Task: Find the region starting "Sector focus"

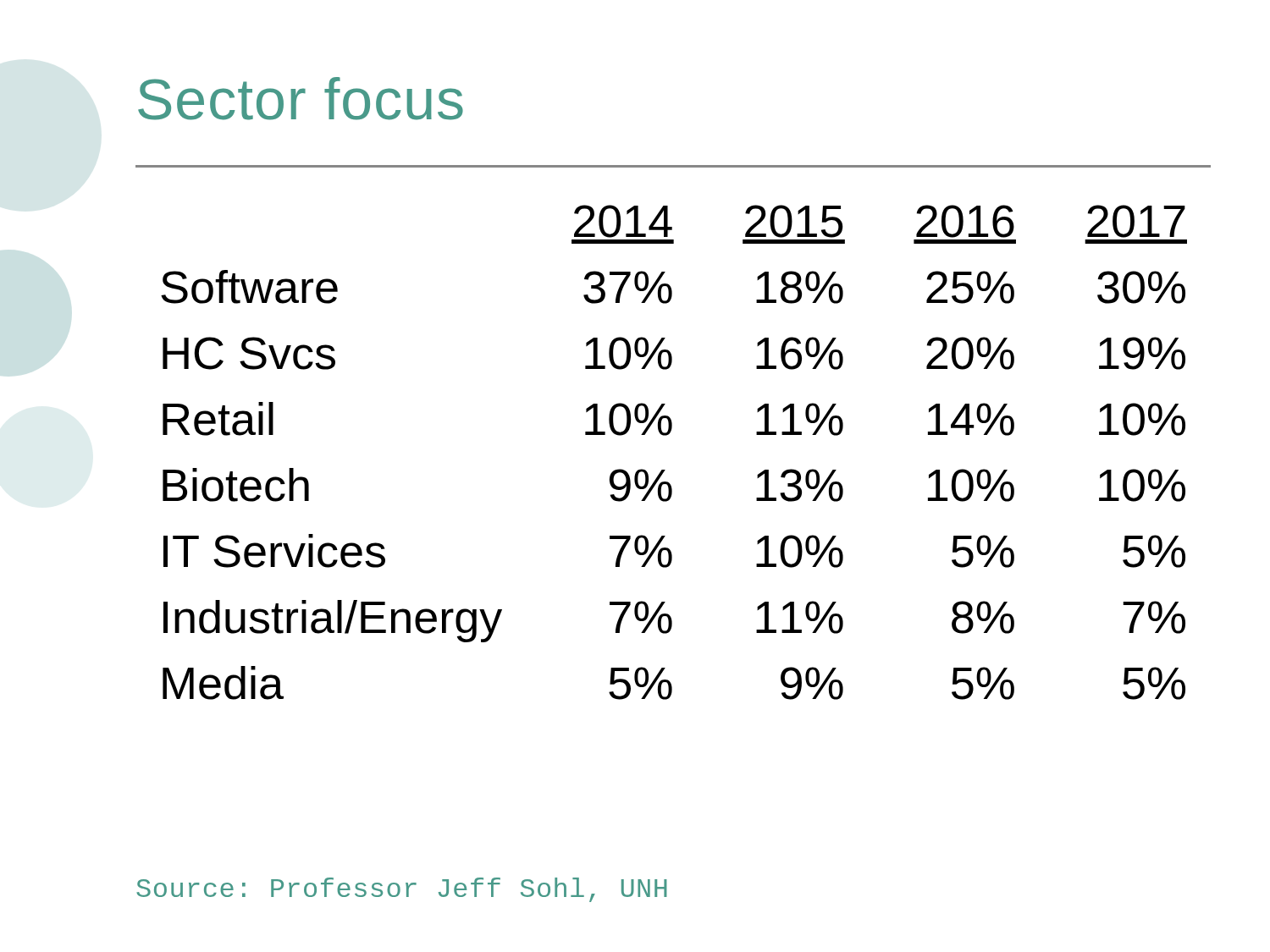Action: [x=301, y=99]
